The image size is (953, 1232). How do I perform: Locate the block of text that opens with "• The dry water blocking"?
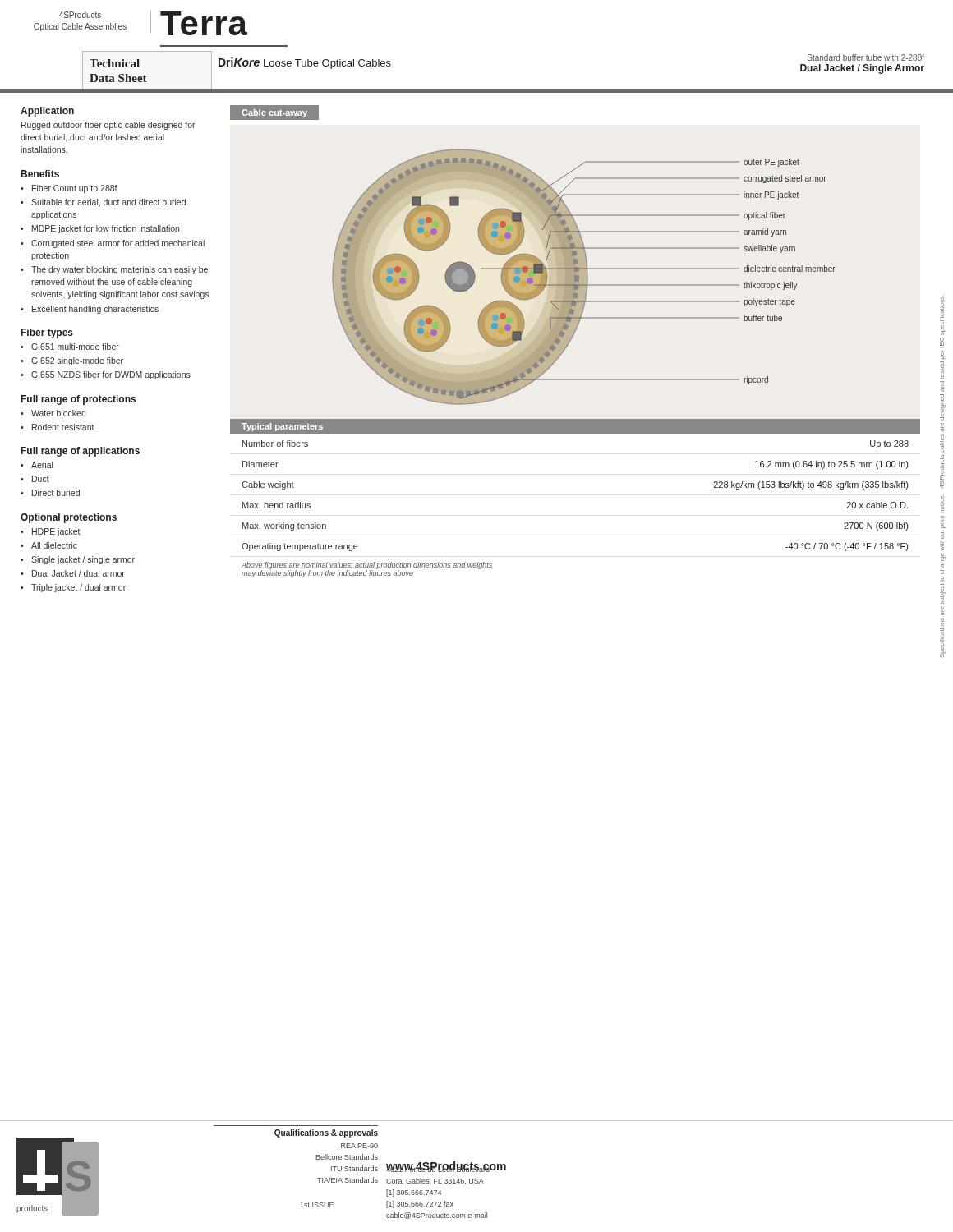click(115, 281)
